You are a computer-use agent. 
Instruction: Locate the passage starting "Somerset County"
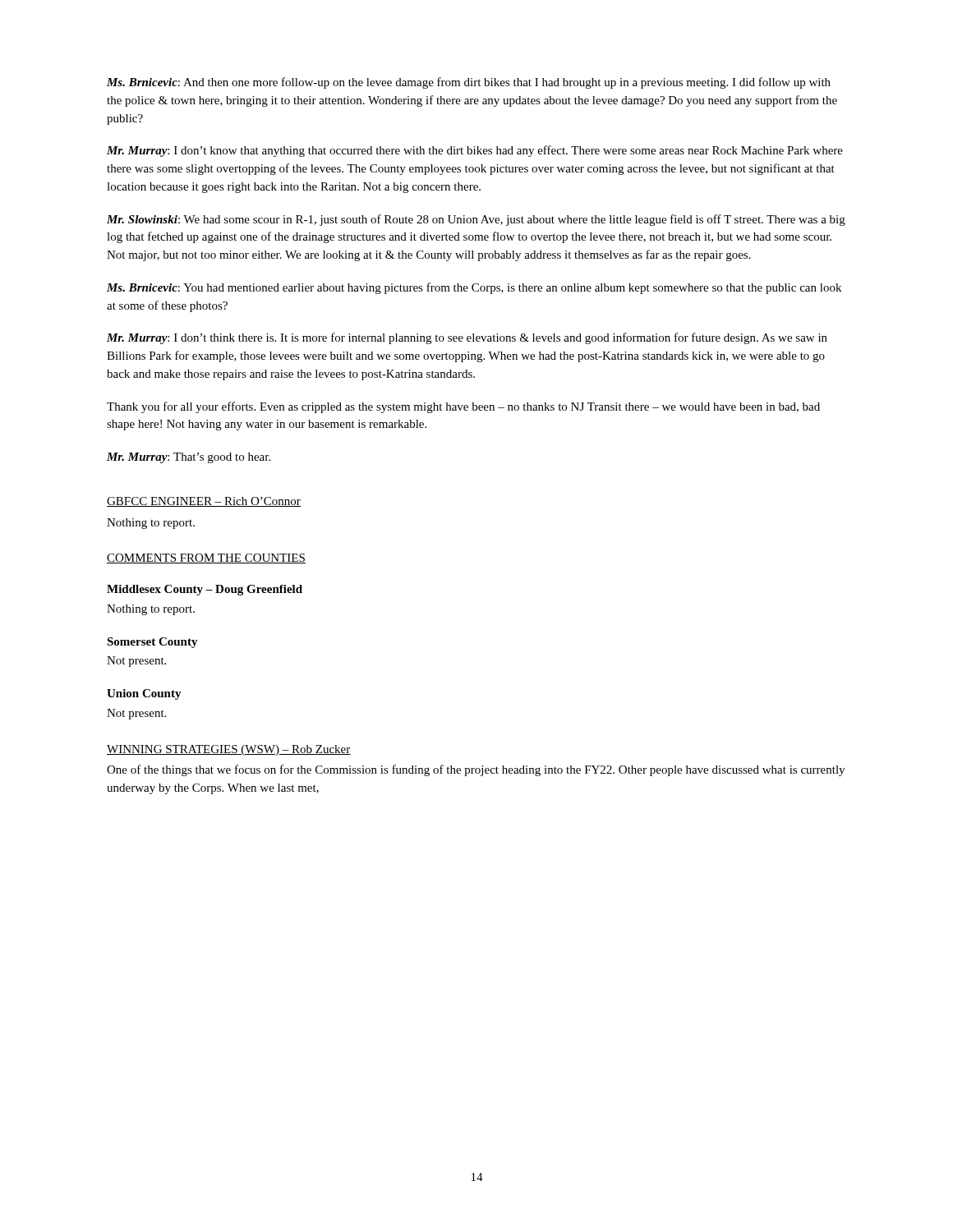coord(152,641)
